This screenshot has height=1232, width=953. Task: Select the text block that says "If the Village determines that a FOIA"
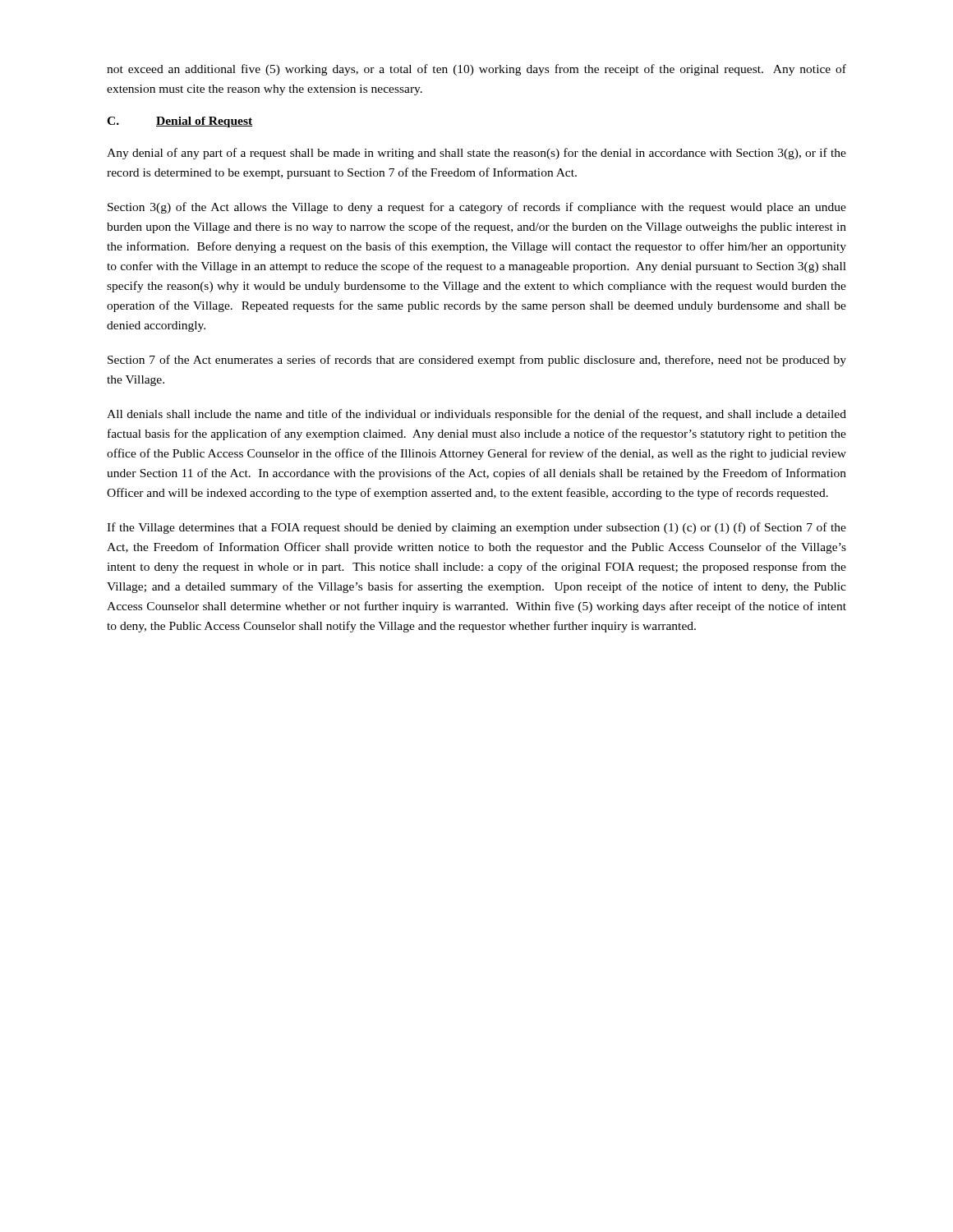click(x=476, y=576)
